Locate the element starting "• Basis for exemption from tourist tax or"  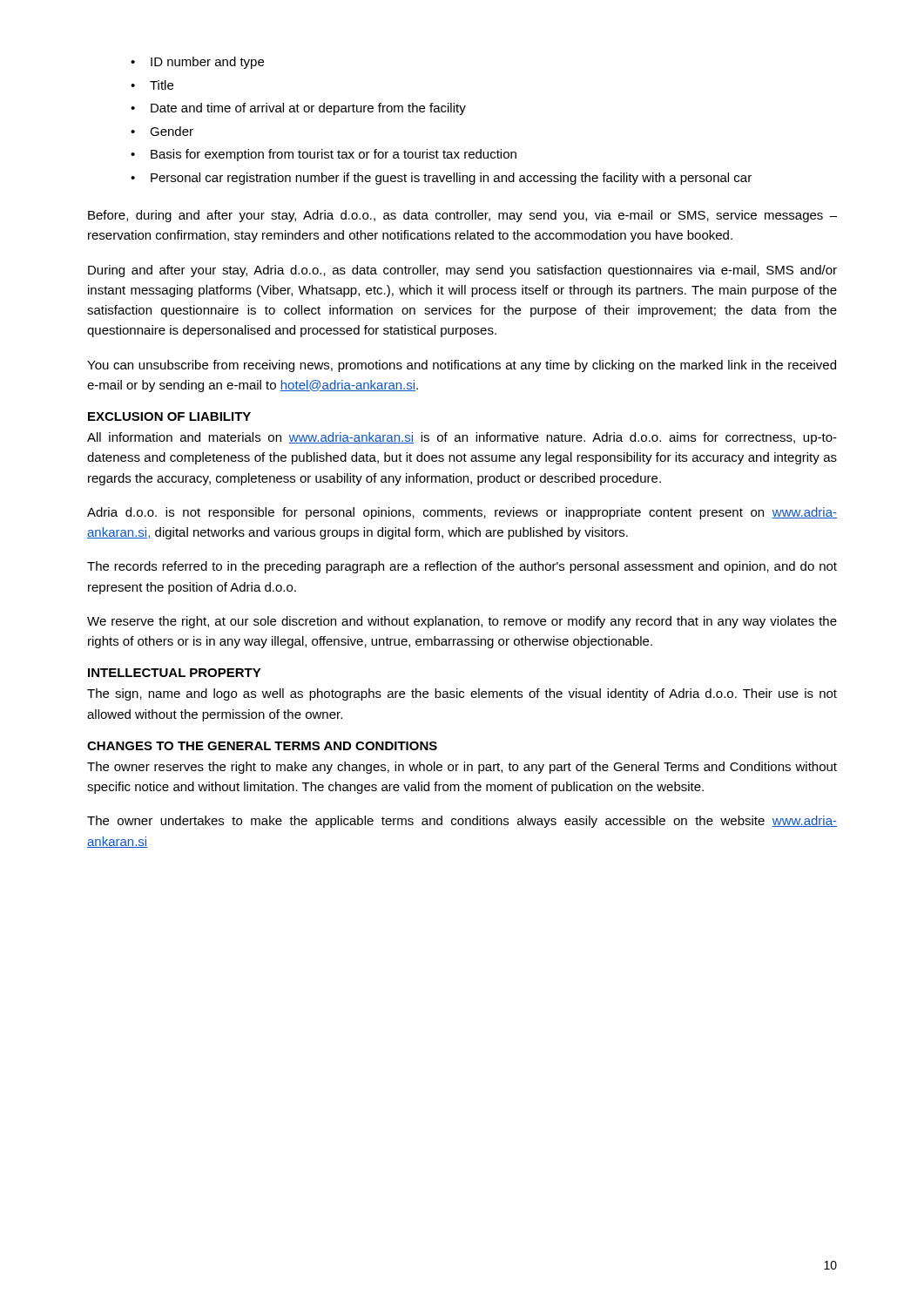click(x=484, y=154)
